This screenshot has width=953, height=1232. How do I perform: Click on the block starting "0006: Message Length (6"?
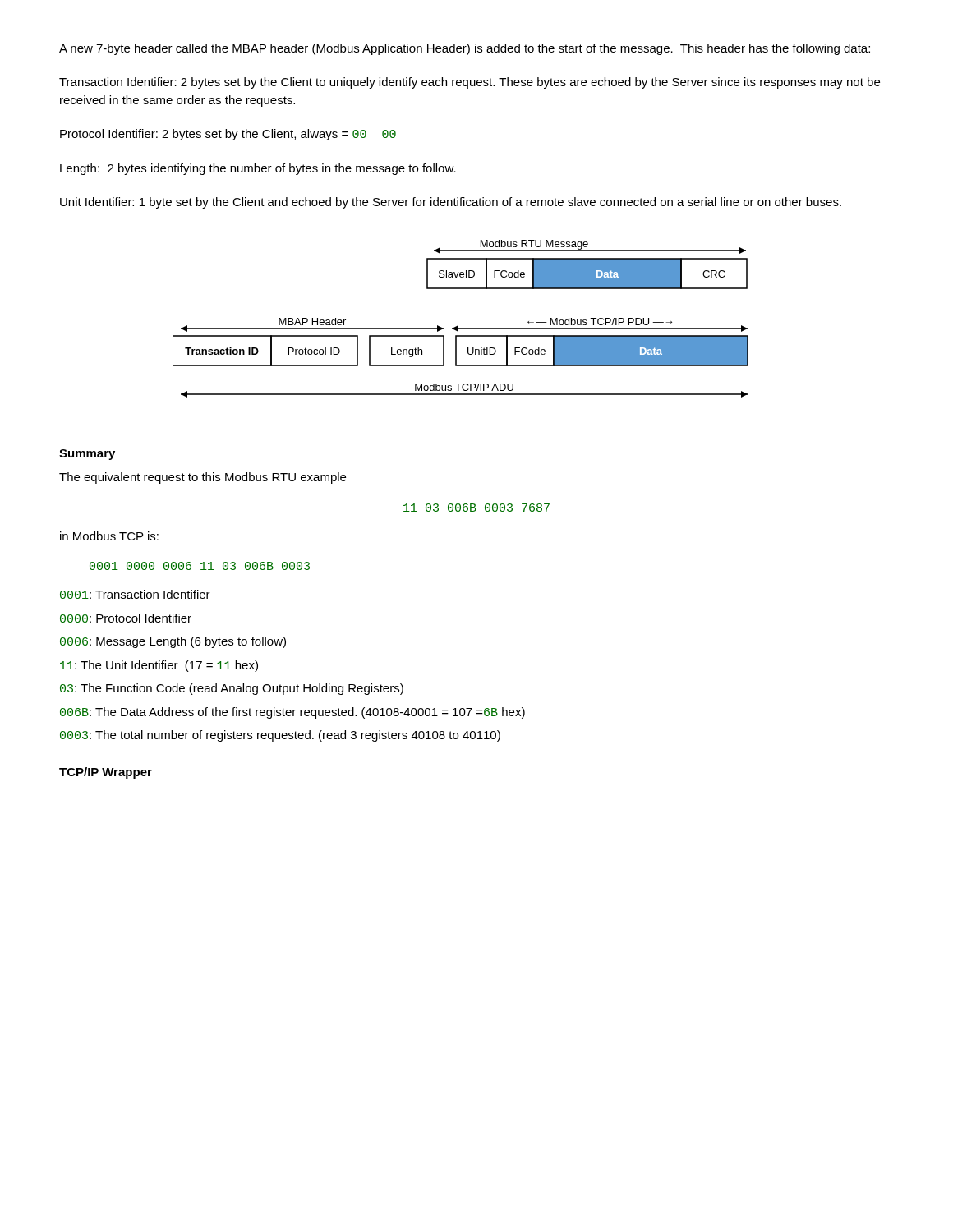click(x=173, y=642)
